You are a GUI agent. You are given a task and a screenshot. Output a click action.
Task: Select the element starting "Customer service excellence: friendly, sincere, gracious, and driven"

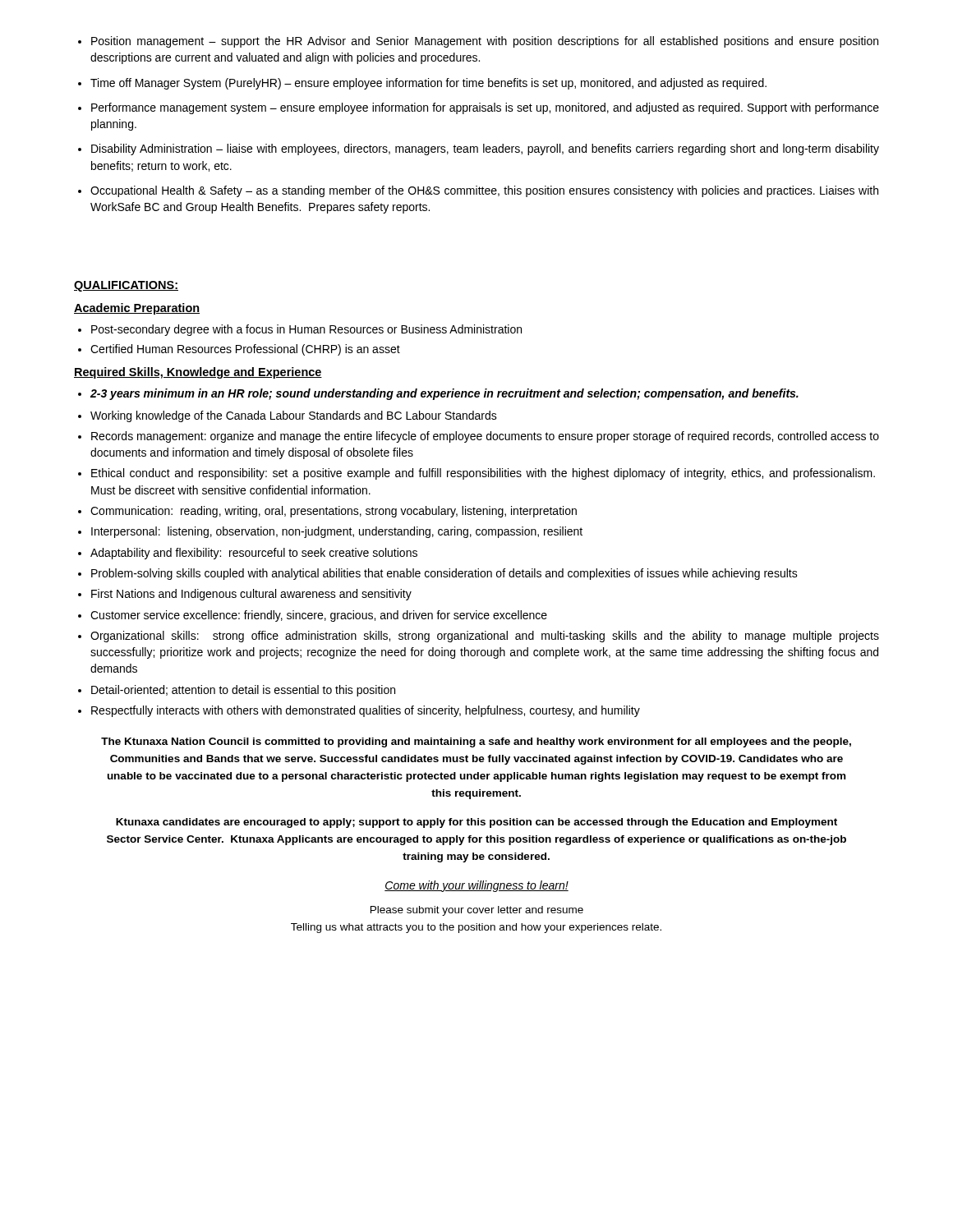485,615
